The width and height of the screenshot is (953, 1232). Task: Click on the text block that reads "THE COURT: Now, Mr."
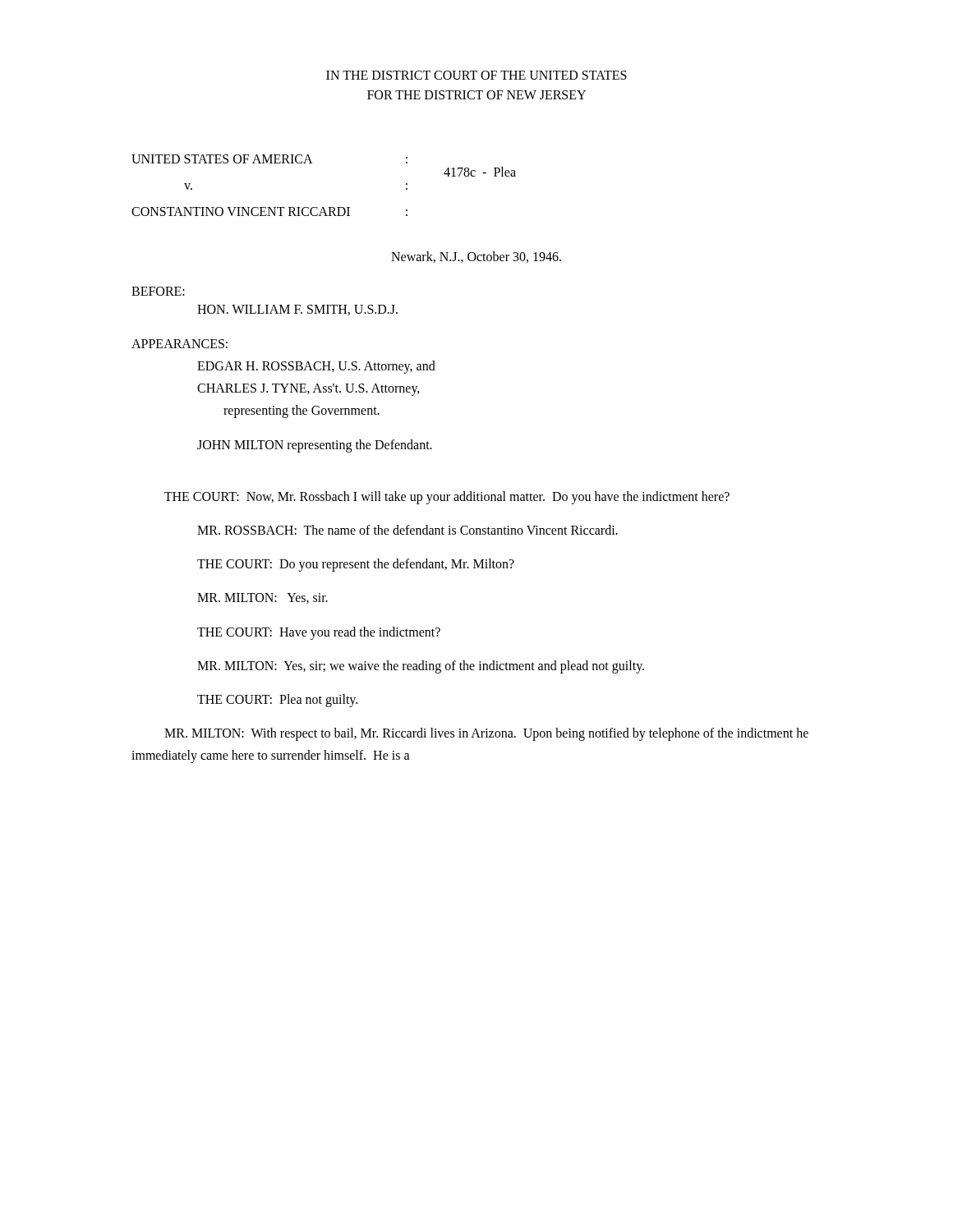pos(476,496)
